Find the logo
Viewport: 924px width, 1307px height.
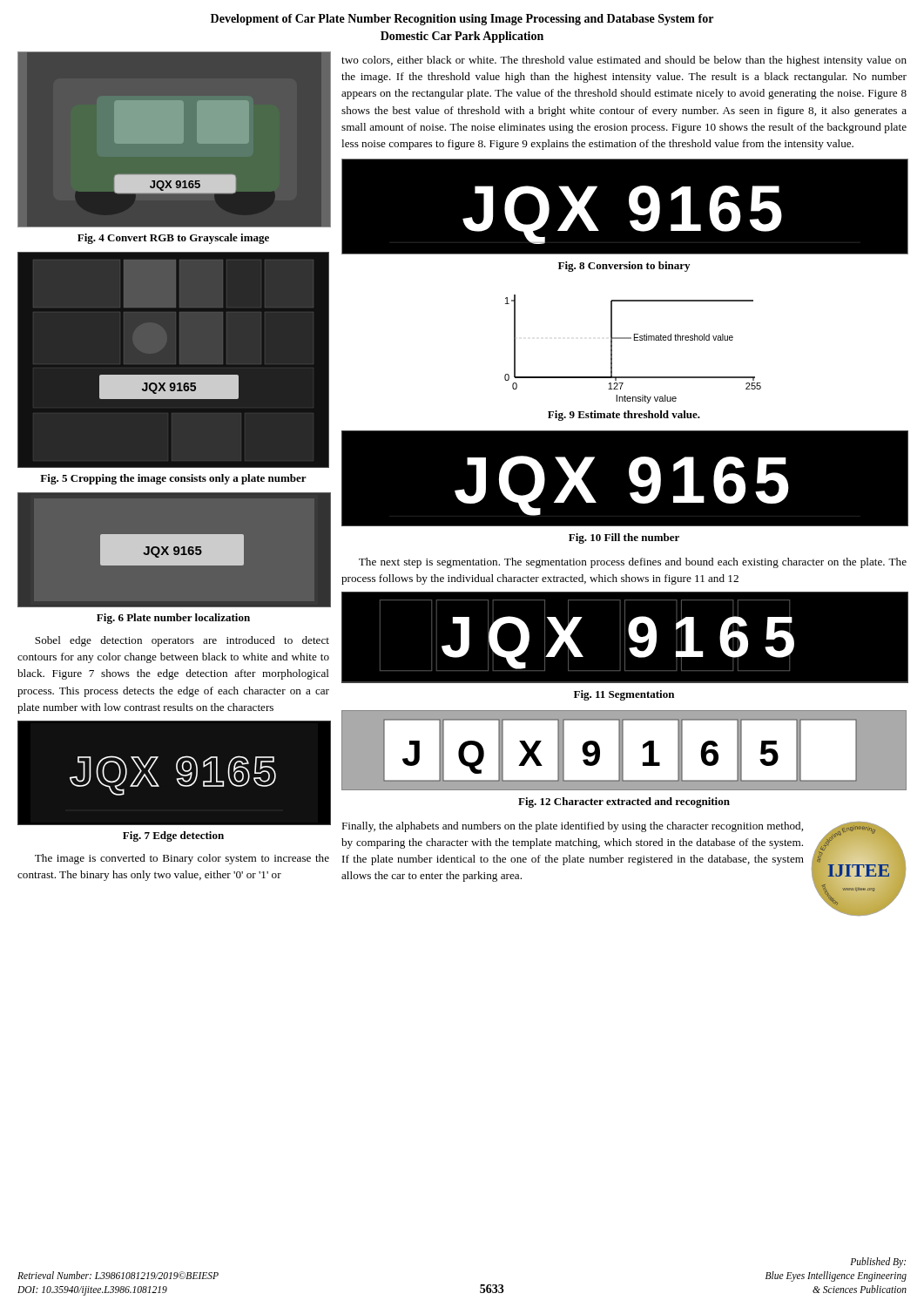point(859,868)
